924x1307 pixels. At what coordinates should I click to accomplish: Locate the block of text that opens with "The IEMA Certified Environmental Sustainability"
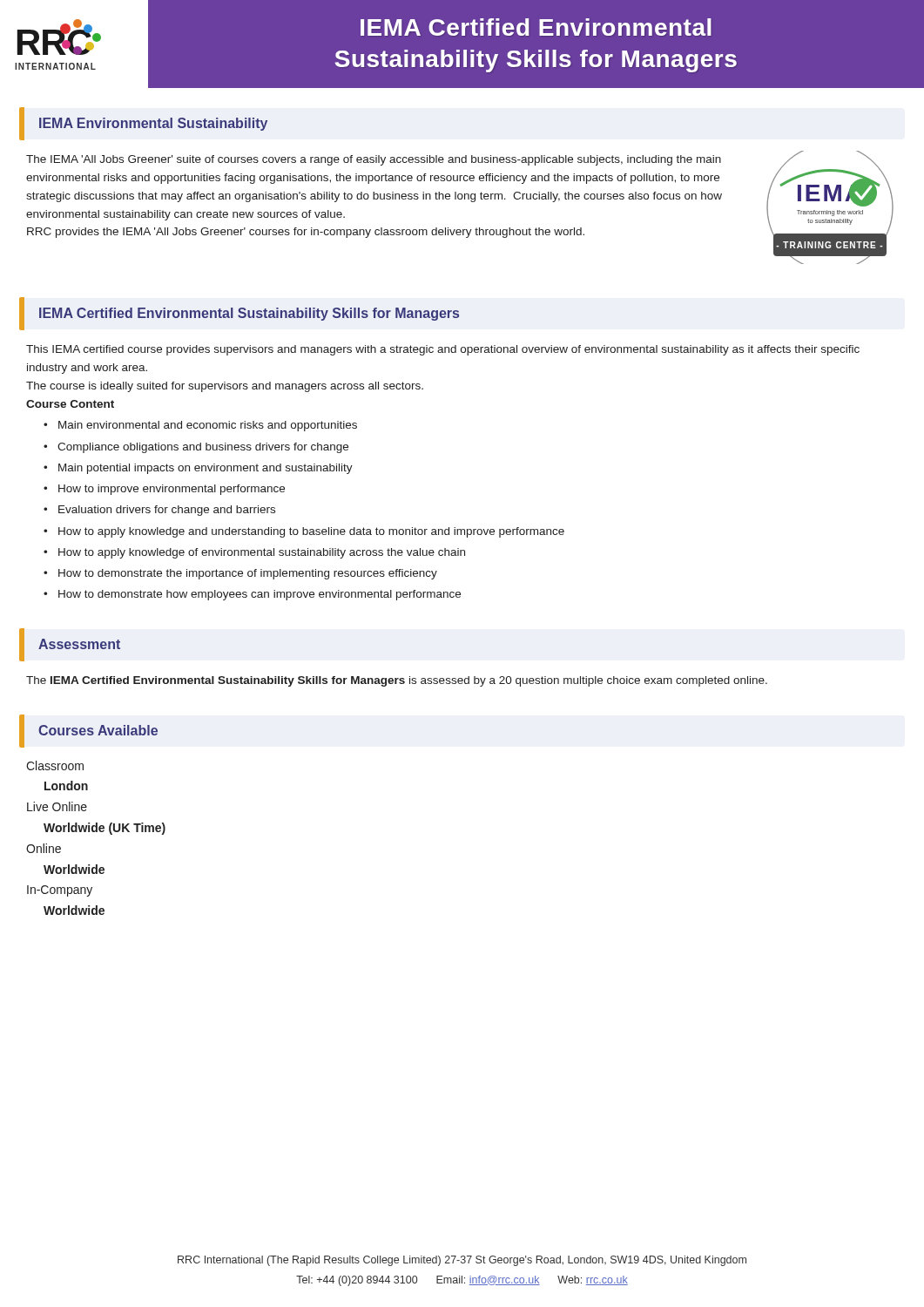pos(397,680)
